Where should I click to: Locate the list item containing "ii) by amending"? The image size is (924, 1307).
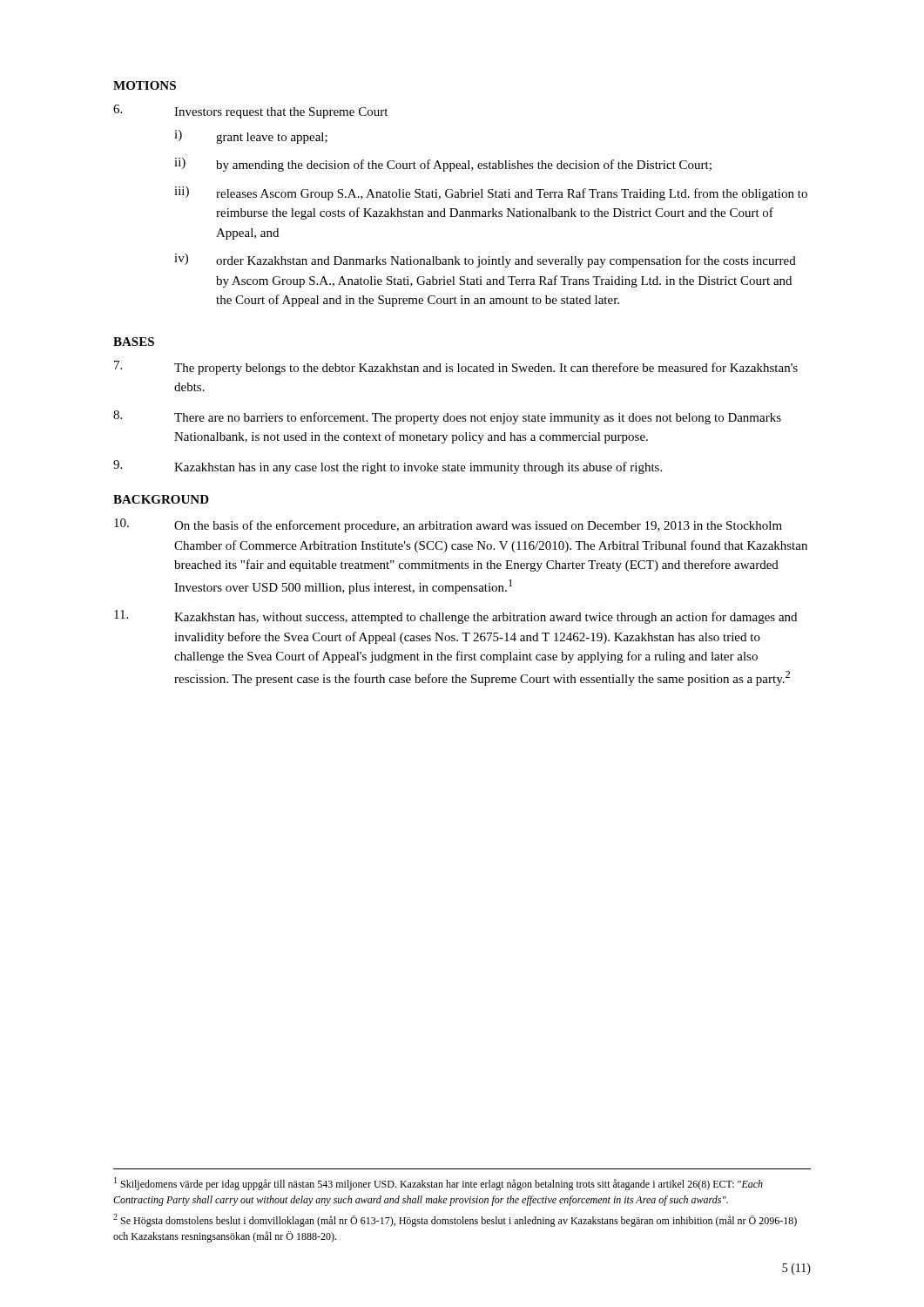492,165
